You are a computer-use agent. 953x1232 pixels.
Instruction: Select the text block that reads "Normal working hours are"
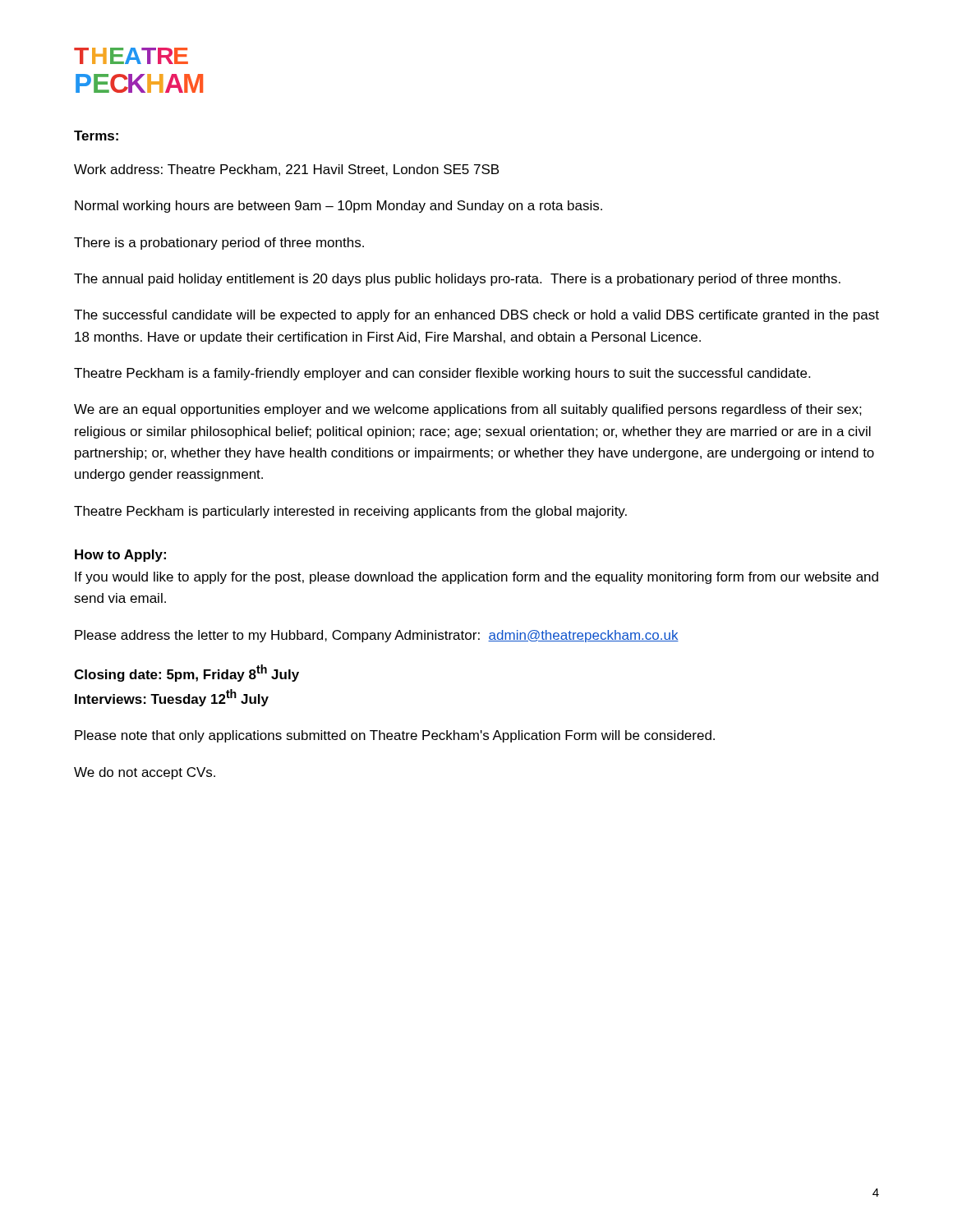point(339,206)
